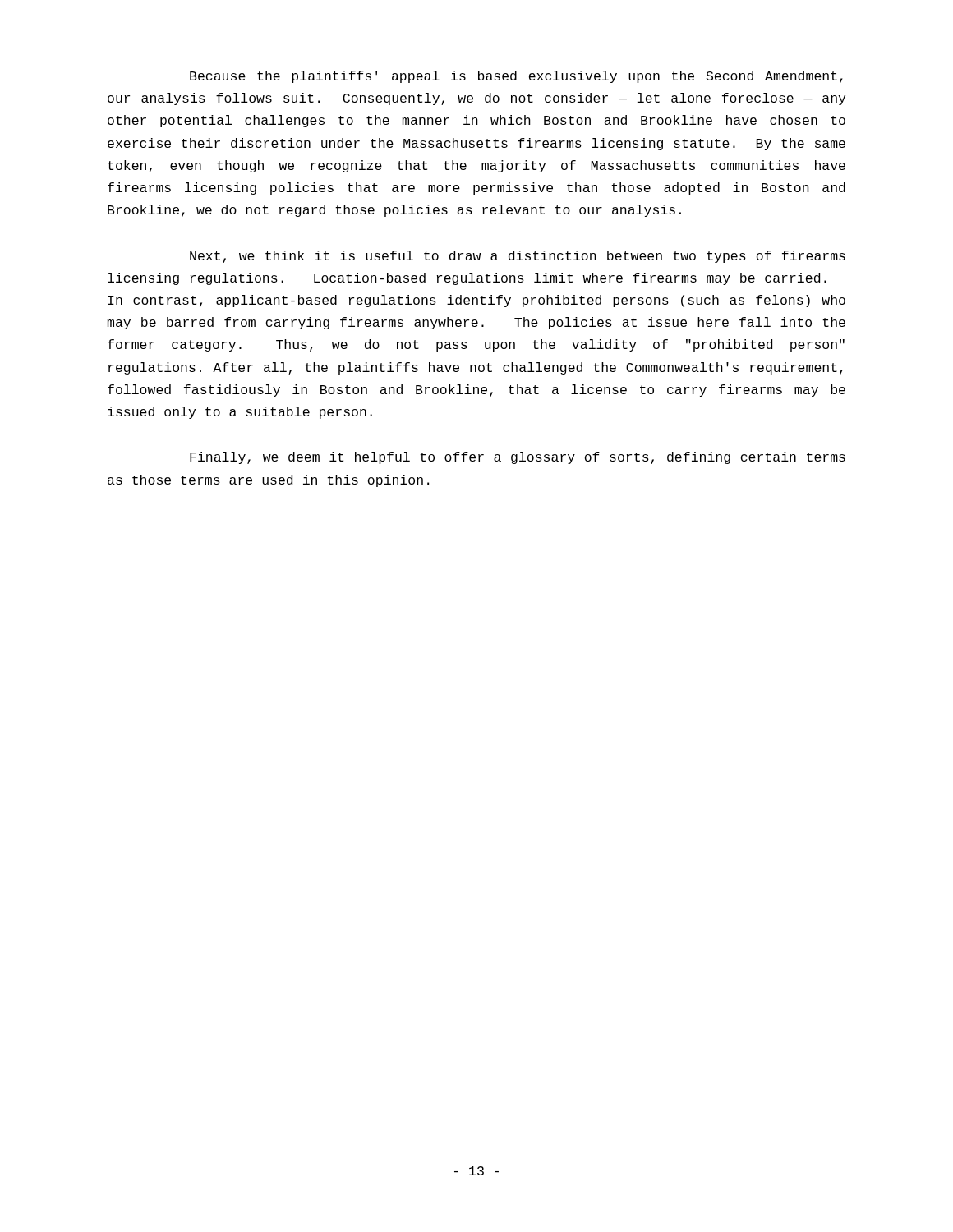This screenshot has height=1232, width=953.
Task: Click the passage that begins "Finally, we deem it helpful to offer a"
Action: click(x=476, y=469)
